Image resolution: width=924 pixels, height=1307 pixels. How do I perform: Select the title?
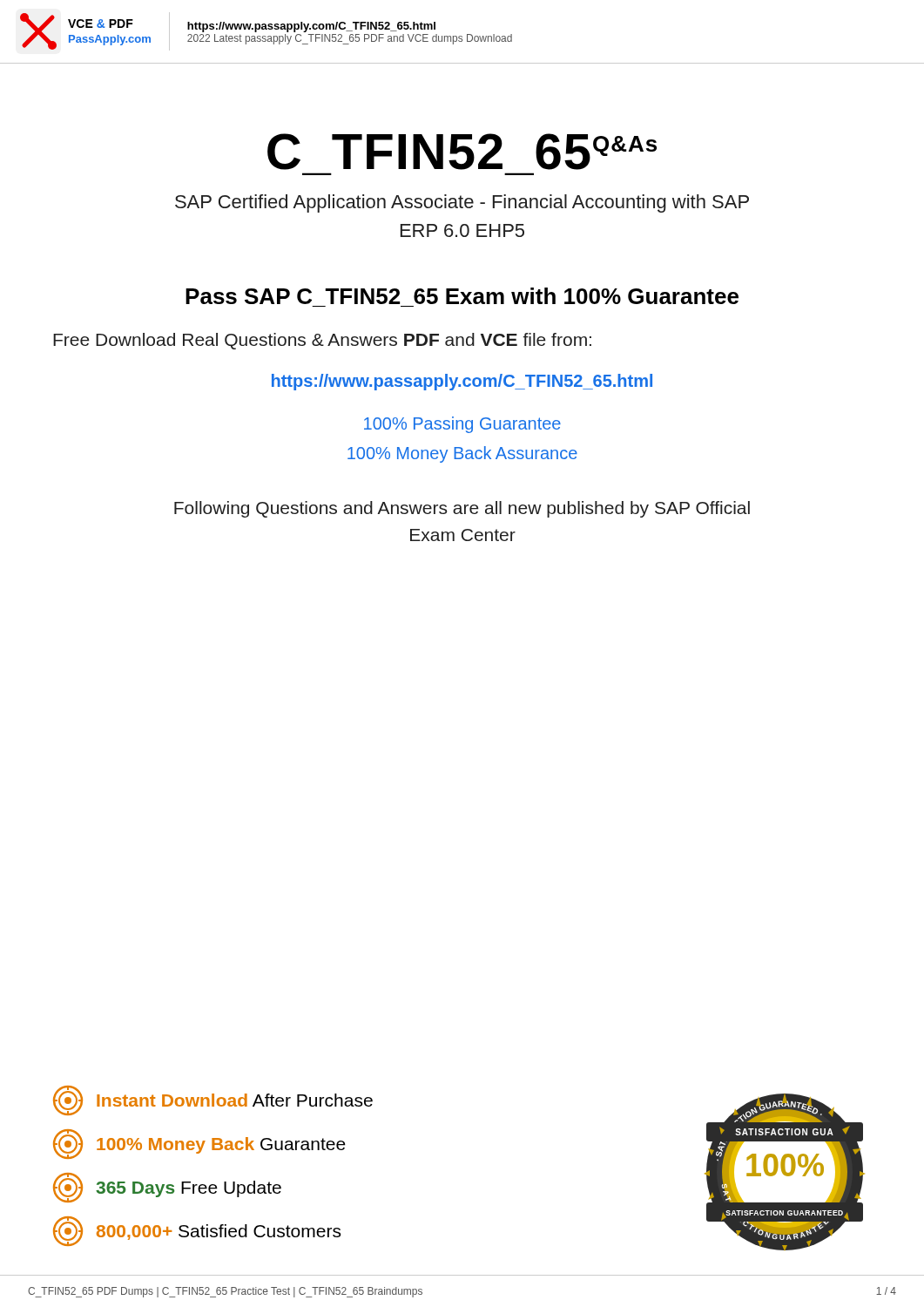coord(462,151)
